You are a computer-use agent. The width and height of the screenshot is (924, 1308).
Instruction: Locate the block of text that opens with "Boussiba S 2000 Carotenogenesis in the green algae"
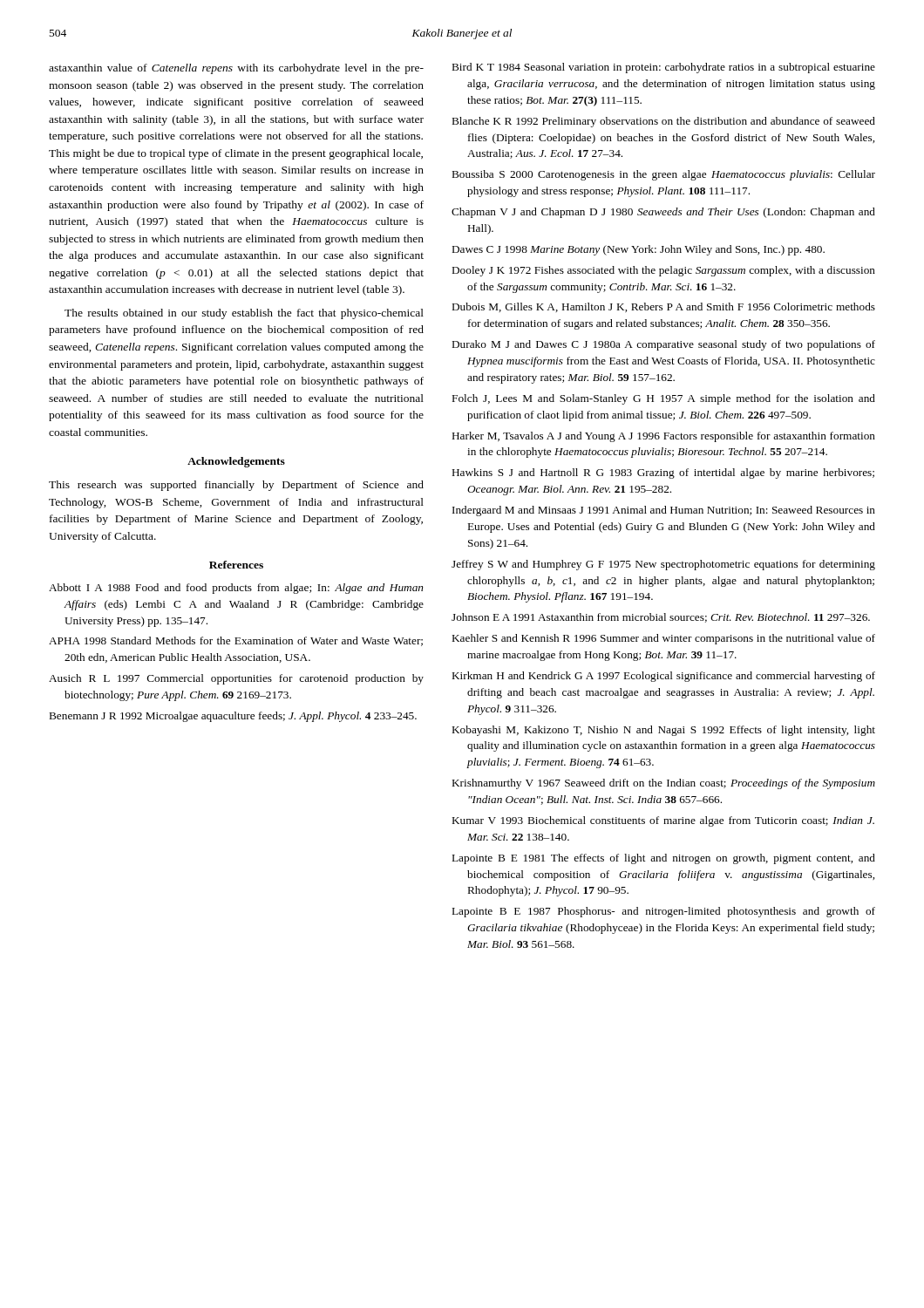click(x=663, y=182)
